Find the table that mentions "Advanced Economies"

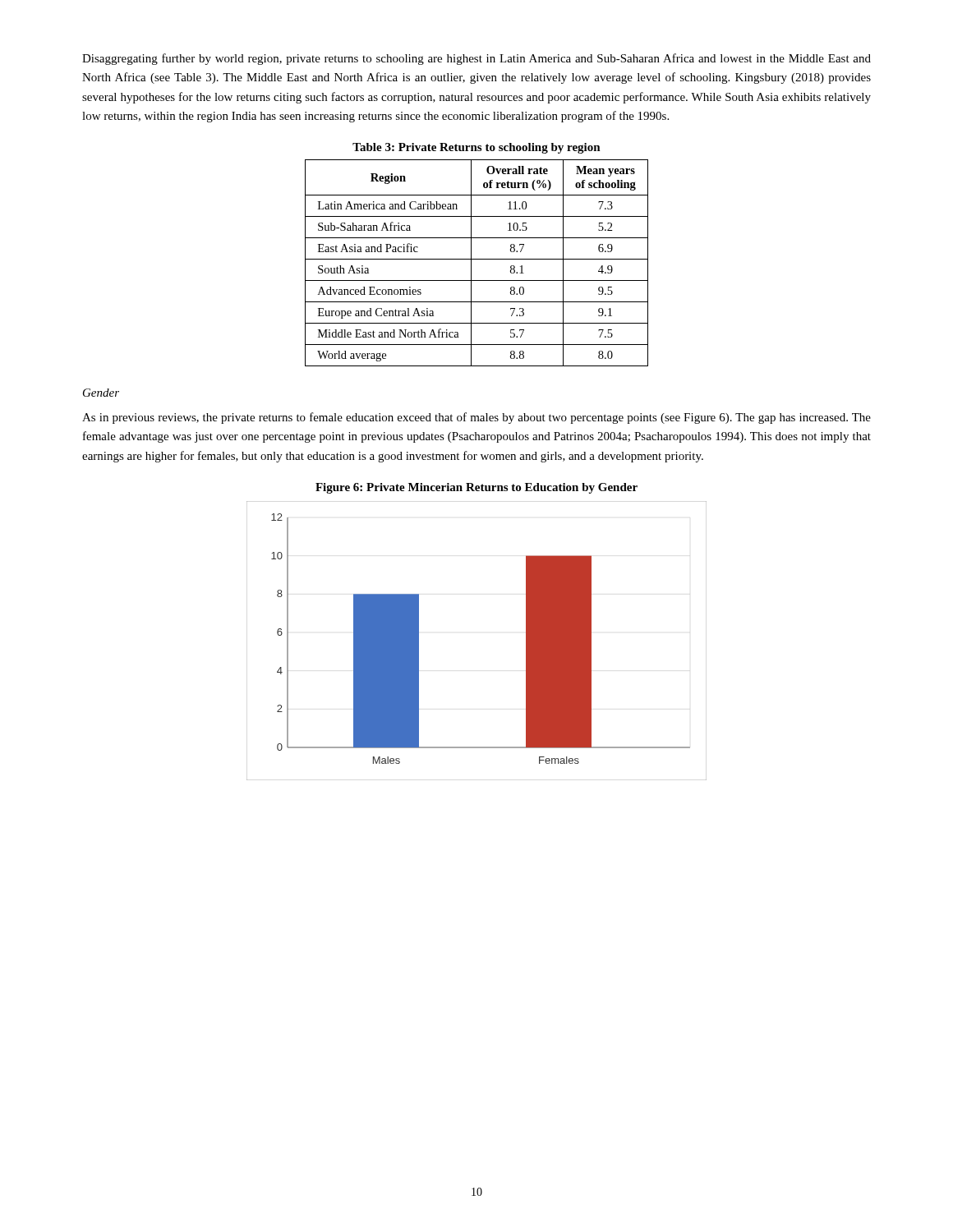(476, 263)
